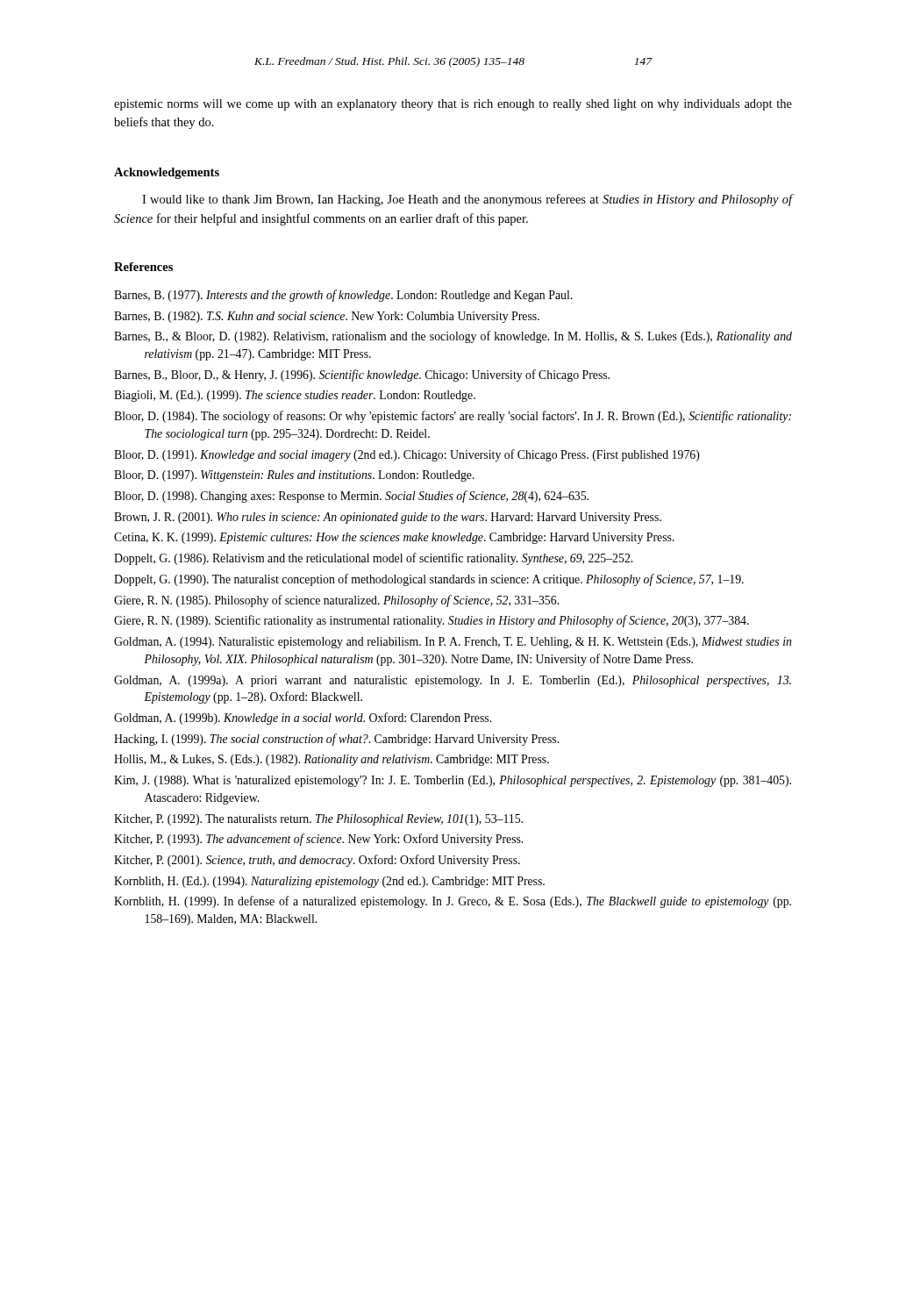Where is the passage that starts "Kitcher, P. (1992). The naturalists return. The Philosophical"?

[x=319, y=819]
